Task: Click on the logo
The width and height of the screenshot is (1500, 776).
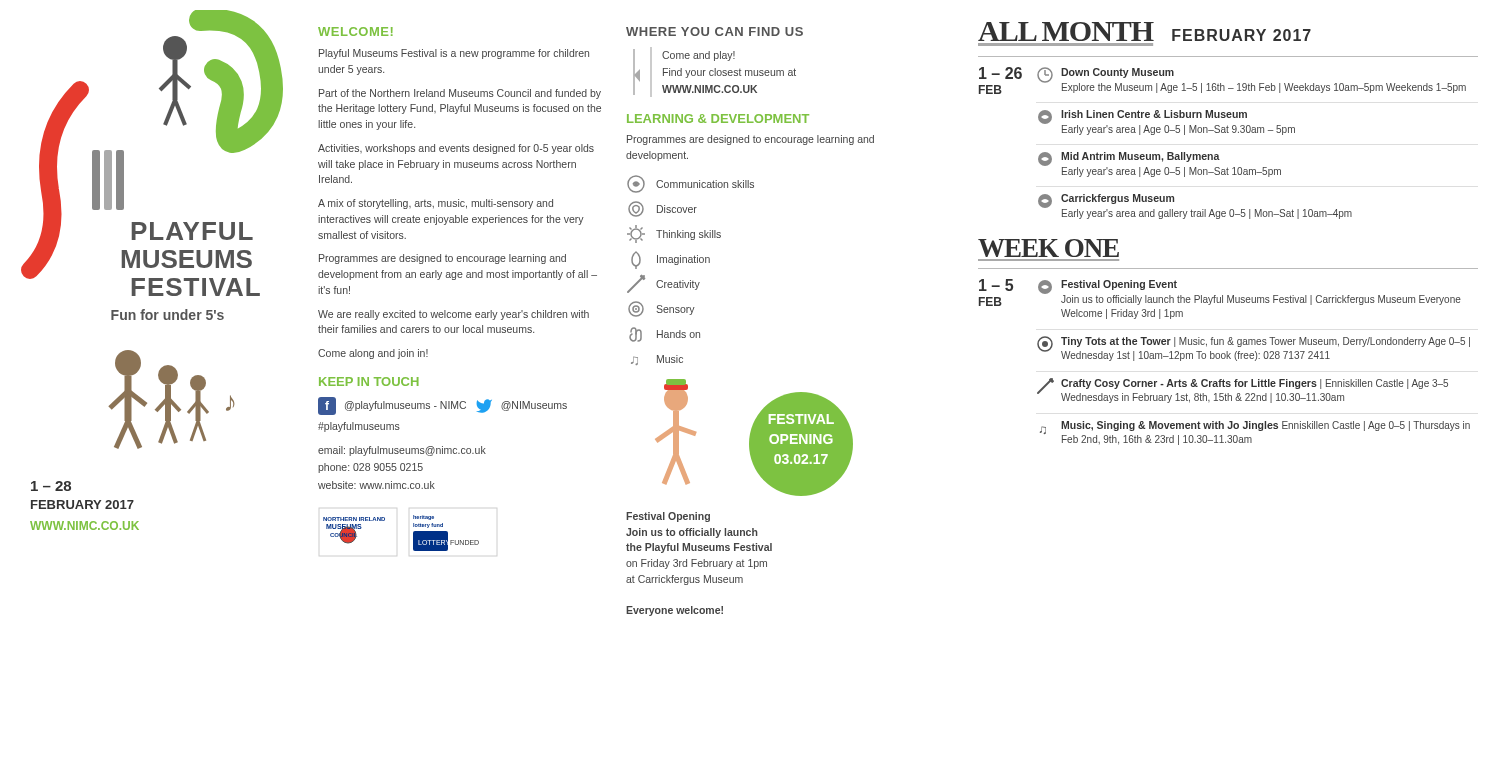Action: click(x=463, y=532)
